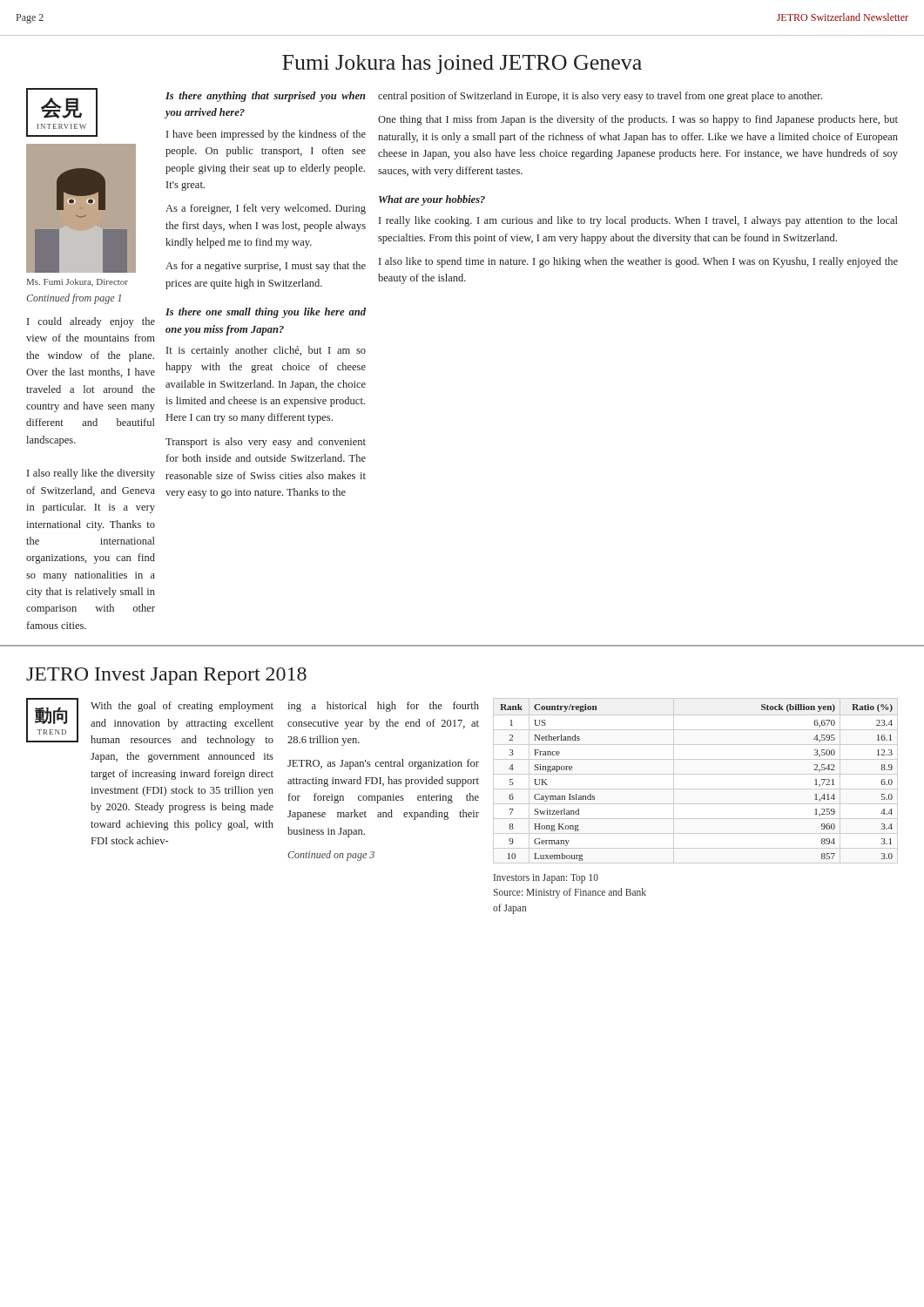
Task: Select the element starting "I have been impressed by the kindness of"
Action: click(266, 159)
